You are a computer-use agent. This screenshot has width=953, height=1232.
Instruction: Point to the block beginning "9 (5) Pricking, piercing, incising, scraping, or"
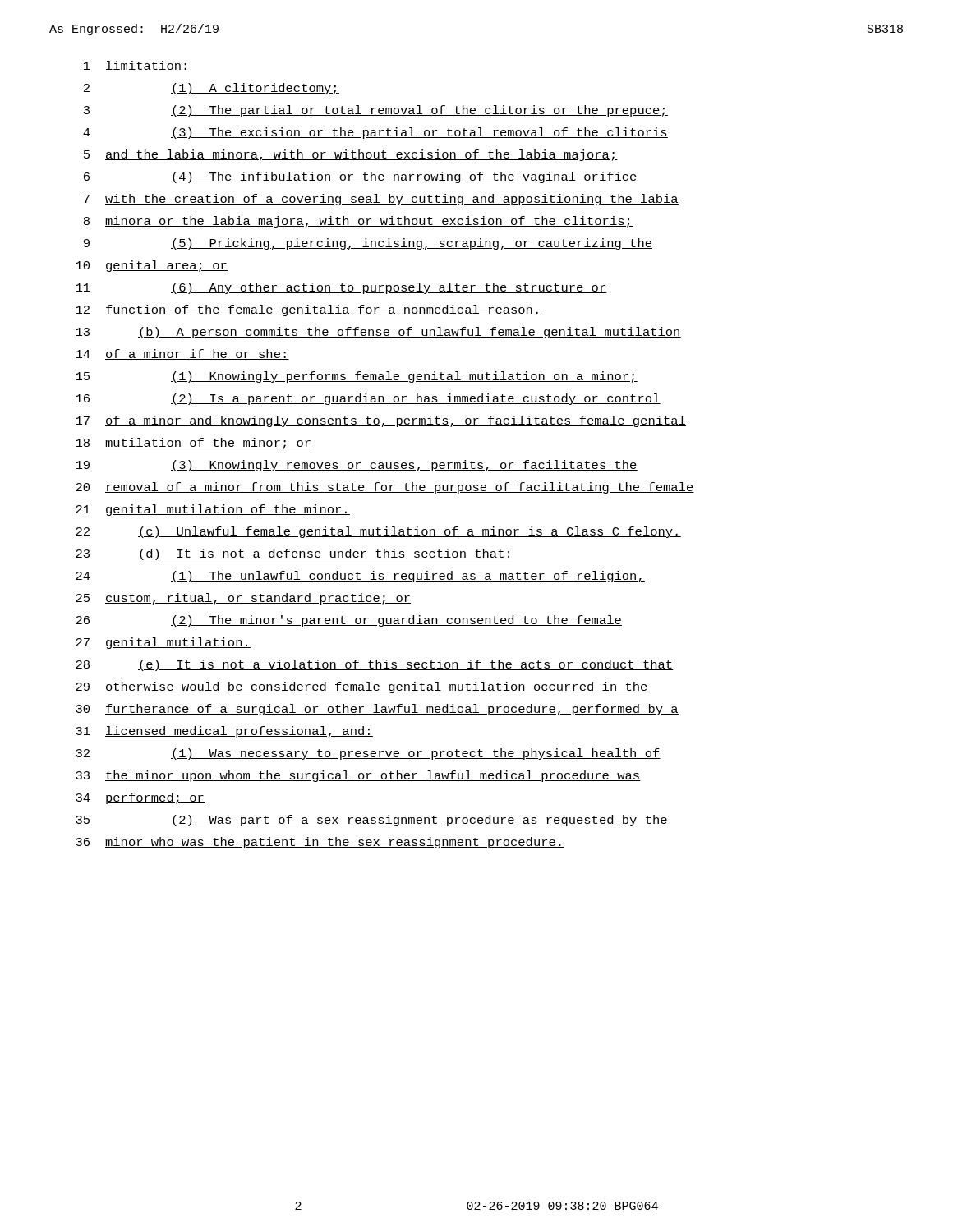[x=476, y=244]
